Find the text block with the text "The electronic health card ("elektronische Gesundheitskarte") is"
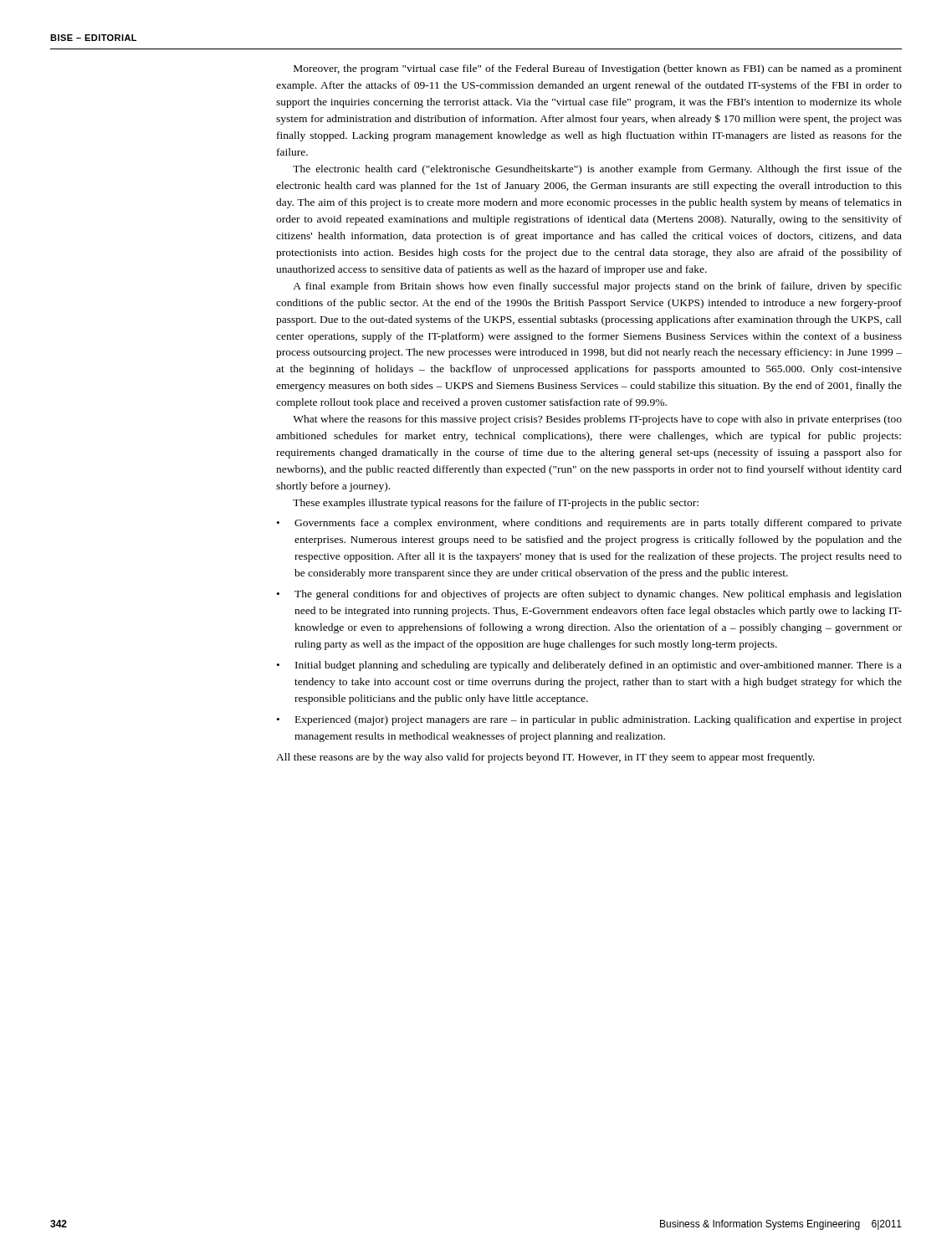The width and height of the screenshot is (952, 1255). click(x=589, y=219)
